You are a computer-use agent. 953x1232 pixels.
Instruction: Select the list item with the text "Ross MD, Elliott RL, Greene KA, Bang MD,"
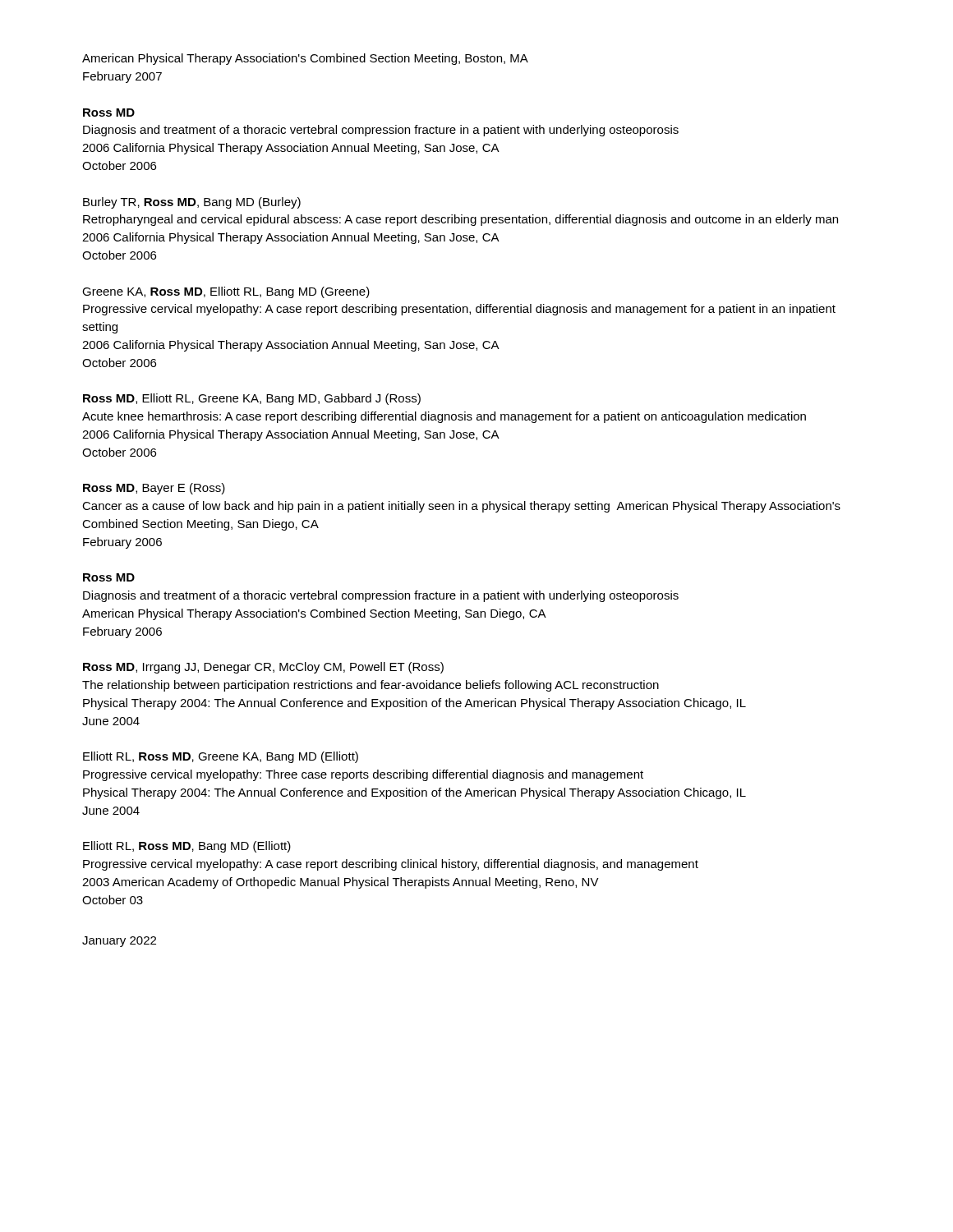(476, 425)
